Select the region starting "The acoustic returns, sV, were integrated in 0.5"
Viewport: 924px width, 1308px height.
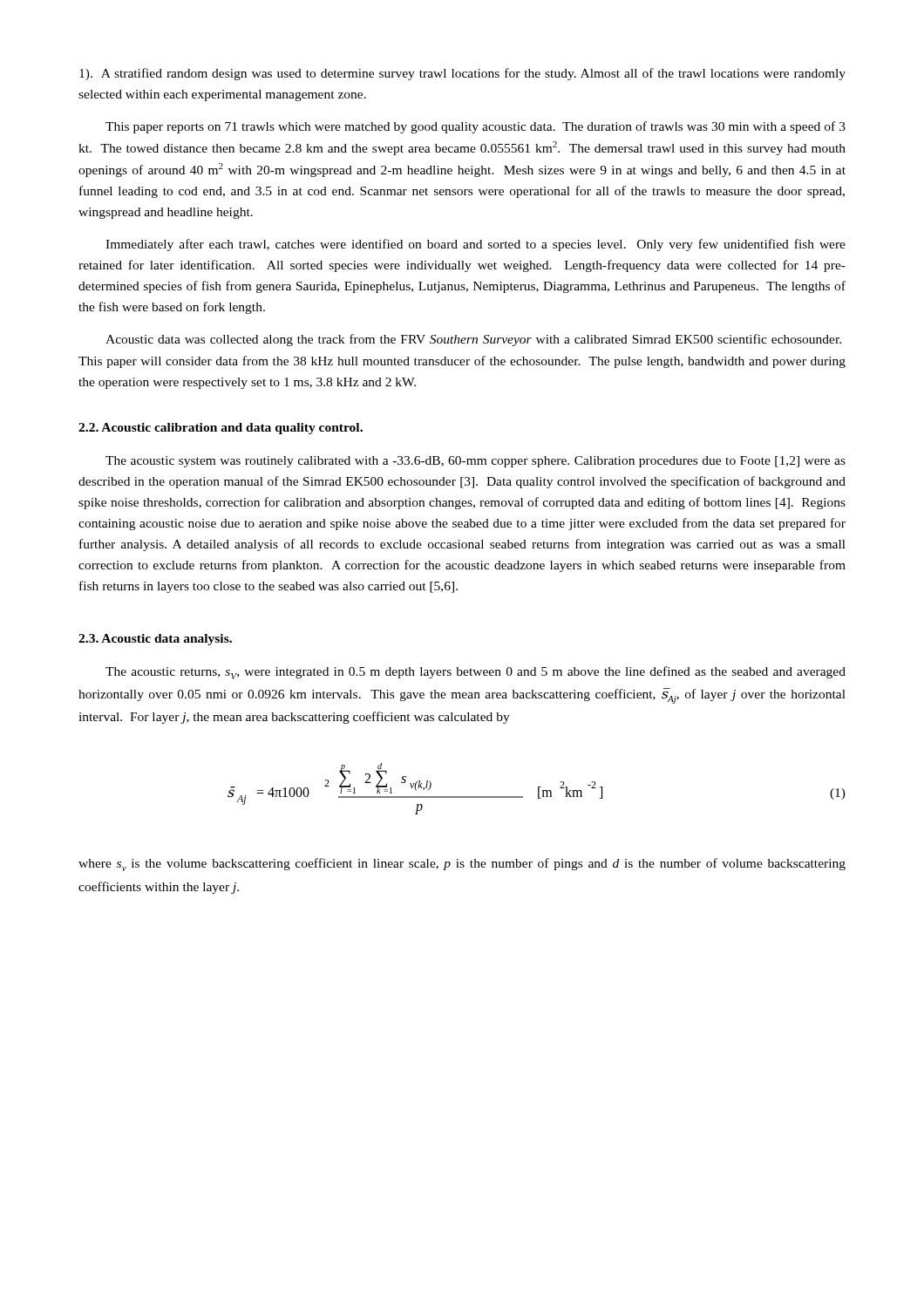coord(462,694)
